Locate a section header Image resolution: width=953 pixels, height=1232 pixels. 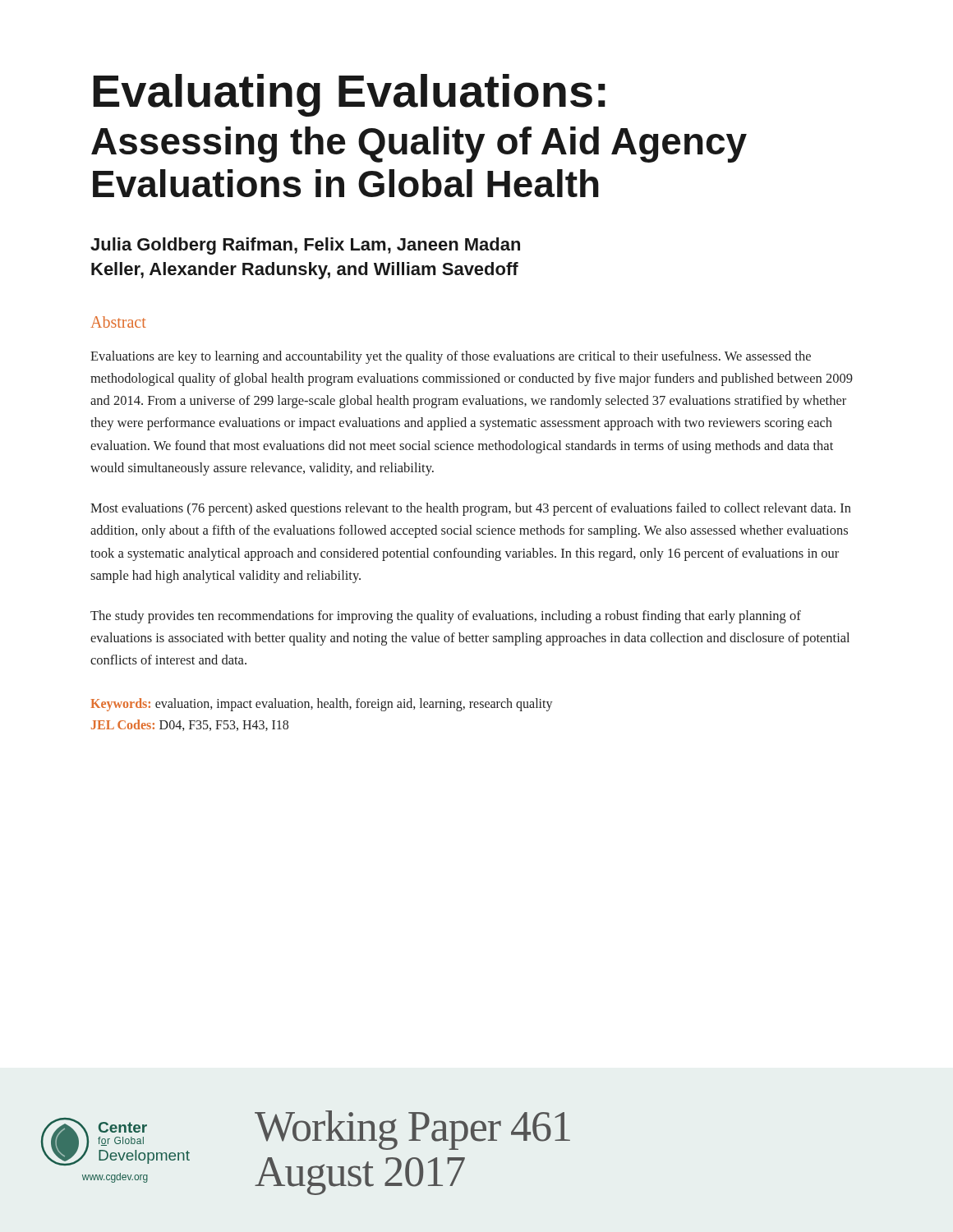pos(118,322)
